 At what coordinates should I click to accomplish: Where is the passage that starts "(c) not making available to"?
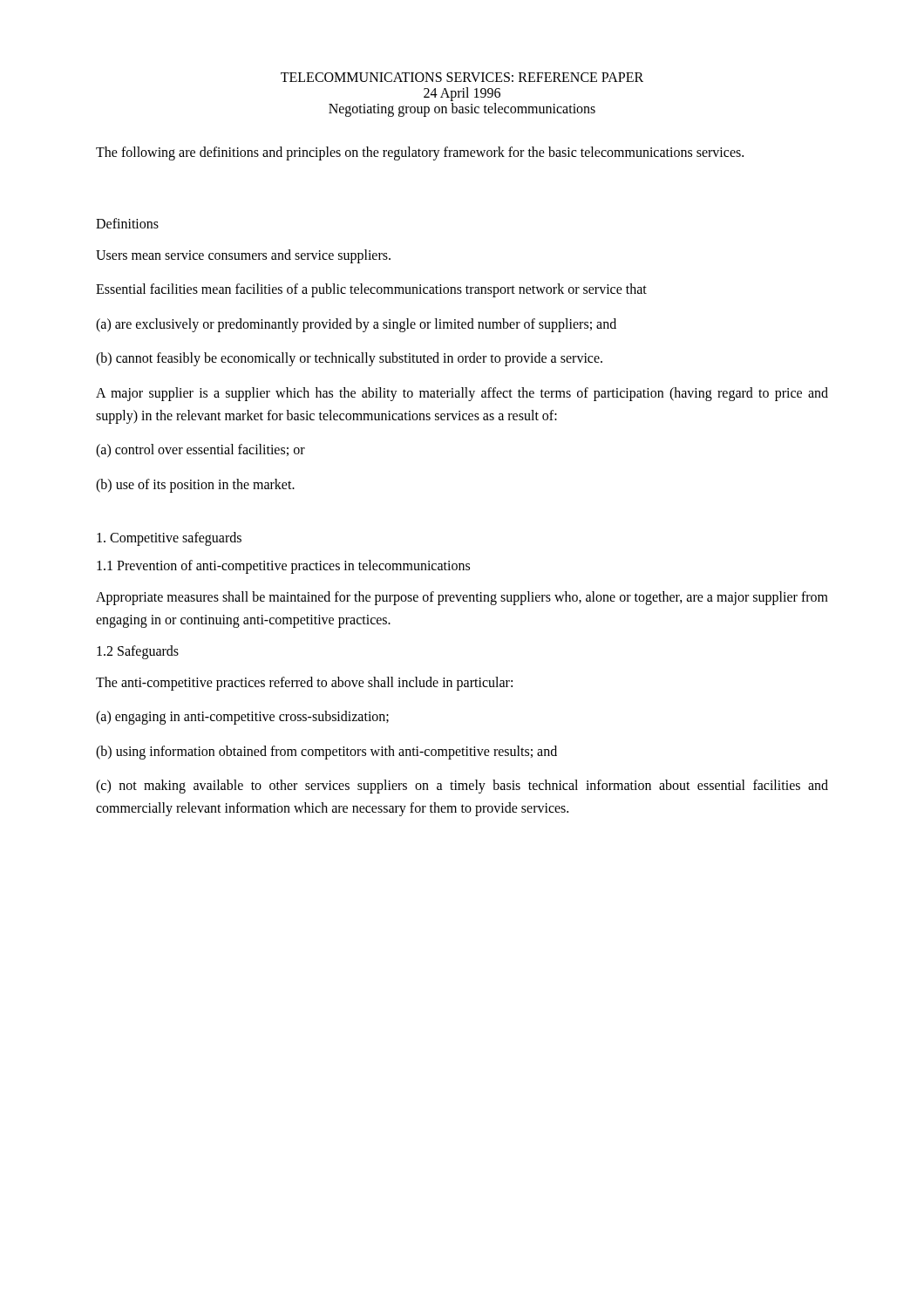tap(462, 797)
